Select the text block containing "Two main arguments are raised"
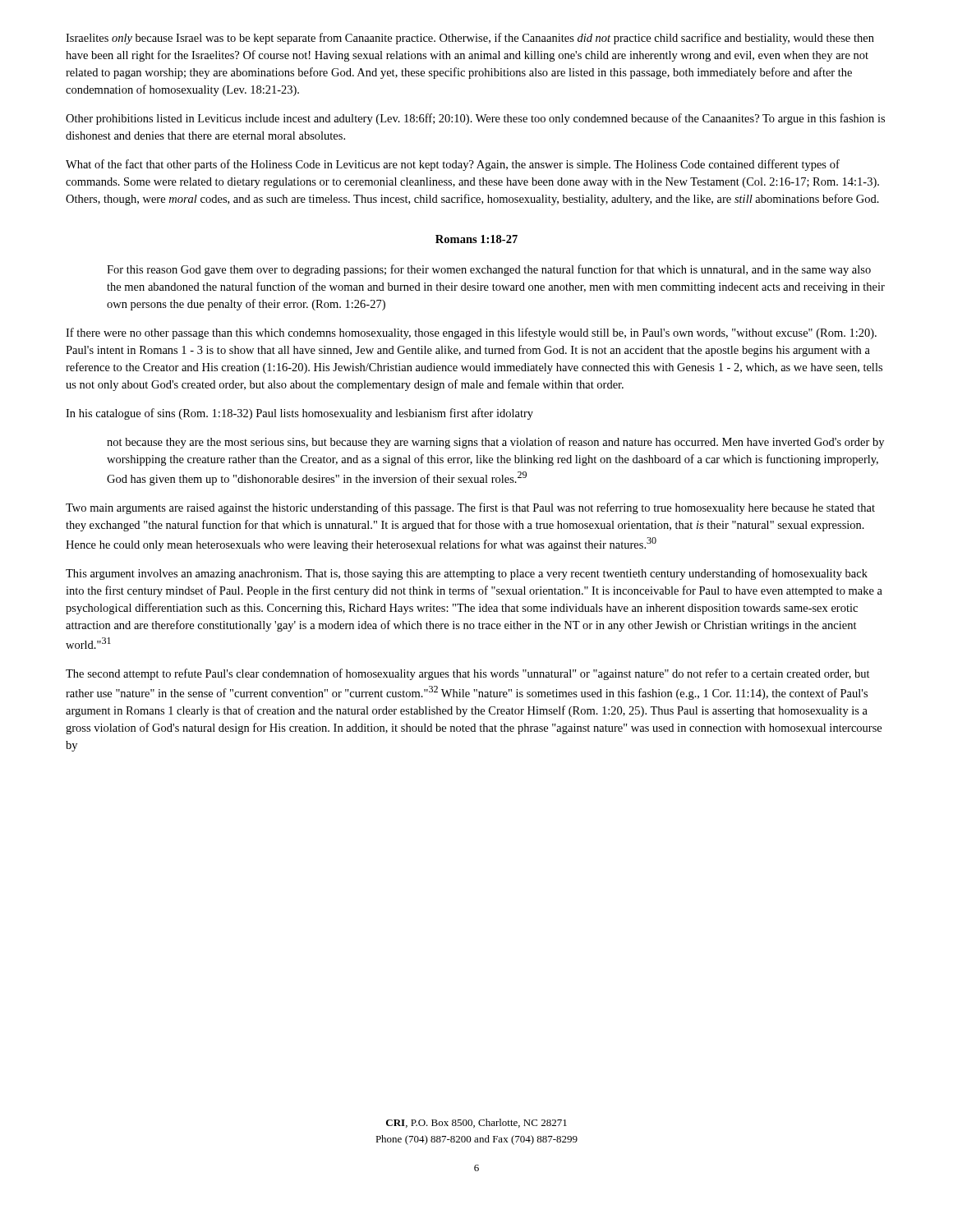 [476, 527]
